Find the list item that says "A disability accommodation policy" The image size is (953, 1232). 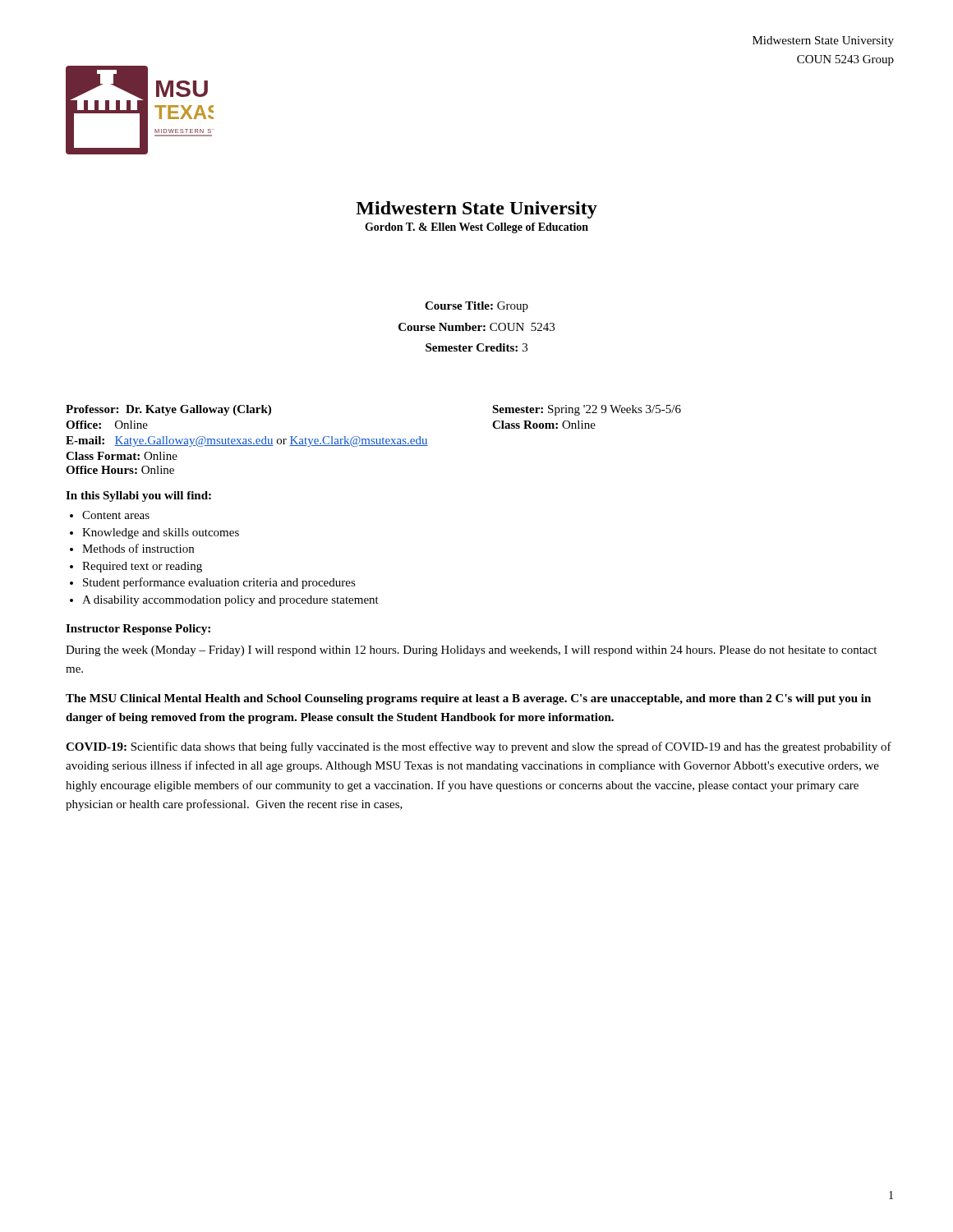point(230,601)
